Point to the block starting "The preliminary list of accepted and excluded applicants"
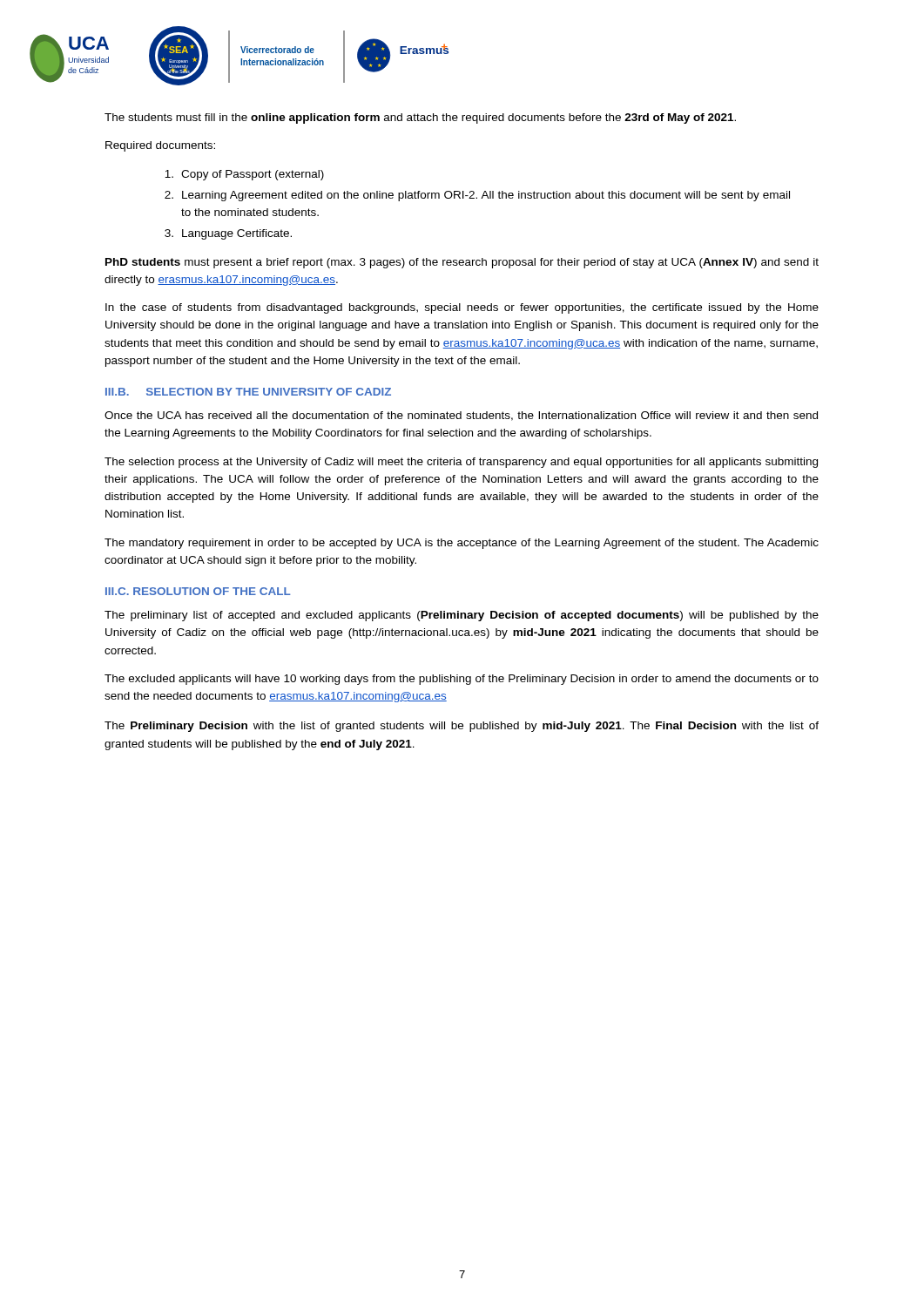The height and width of the screenshot is (1307, 924). point(462,633)
